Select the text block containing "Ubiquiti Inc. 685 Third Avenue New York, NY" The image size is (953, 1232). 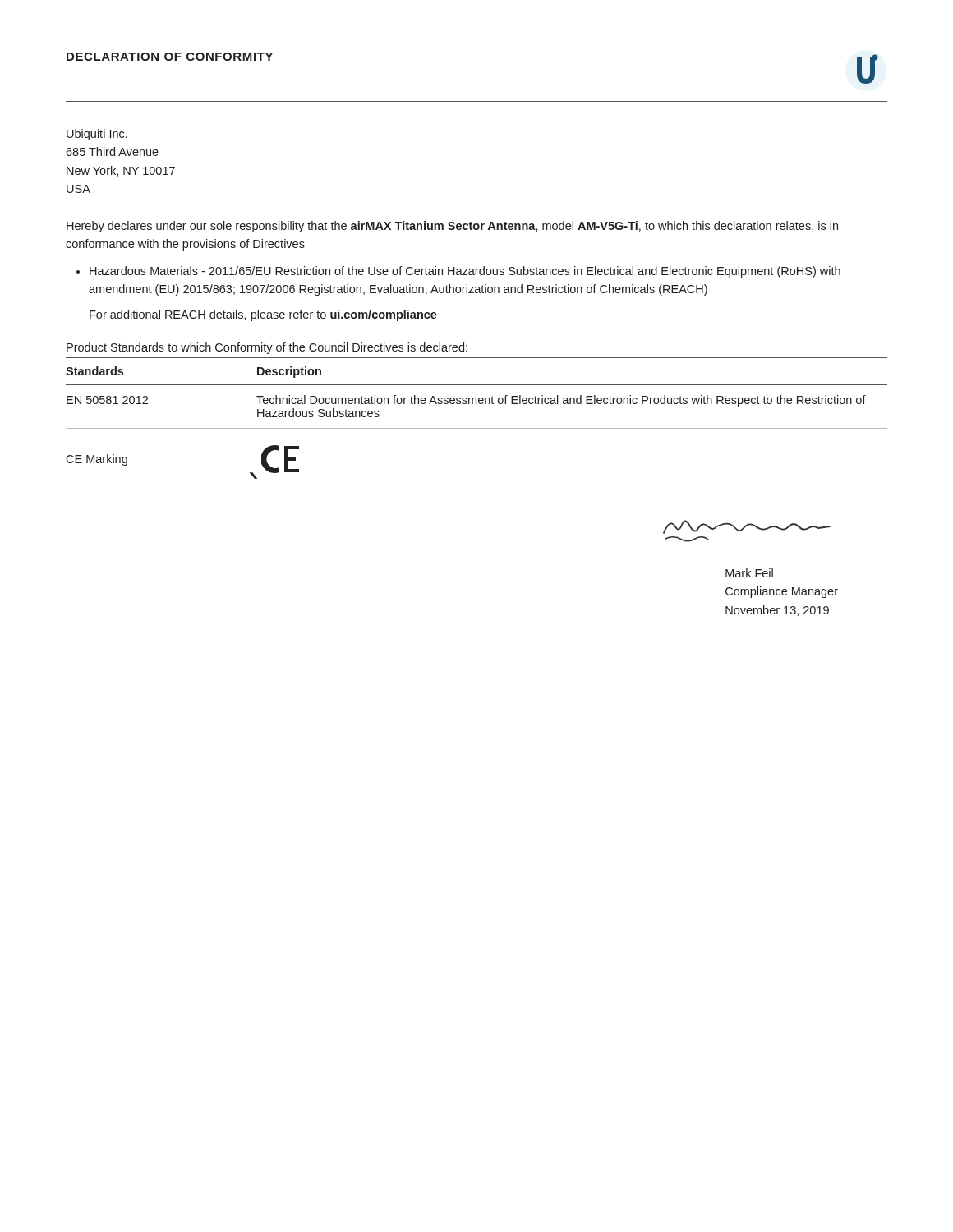click(121, 162)
